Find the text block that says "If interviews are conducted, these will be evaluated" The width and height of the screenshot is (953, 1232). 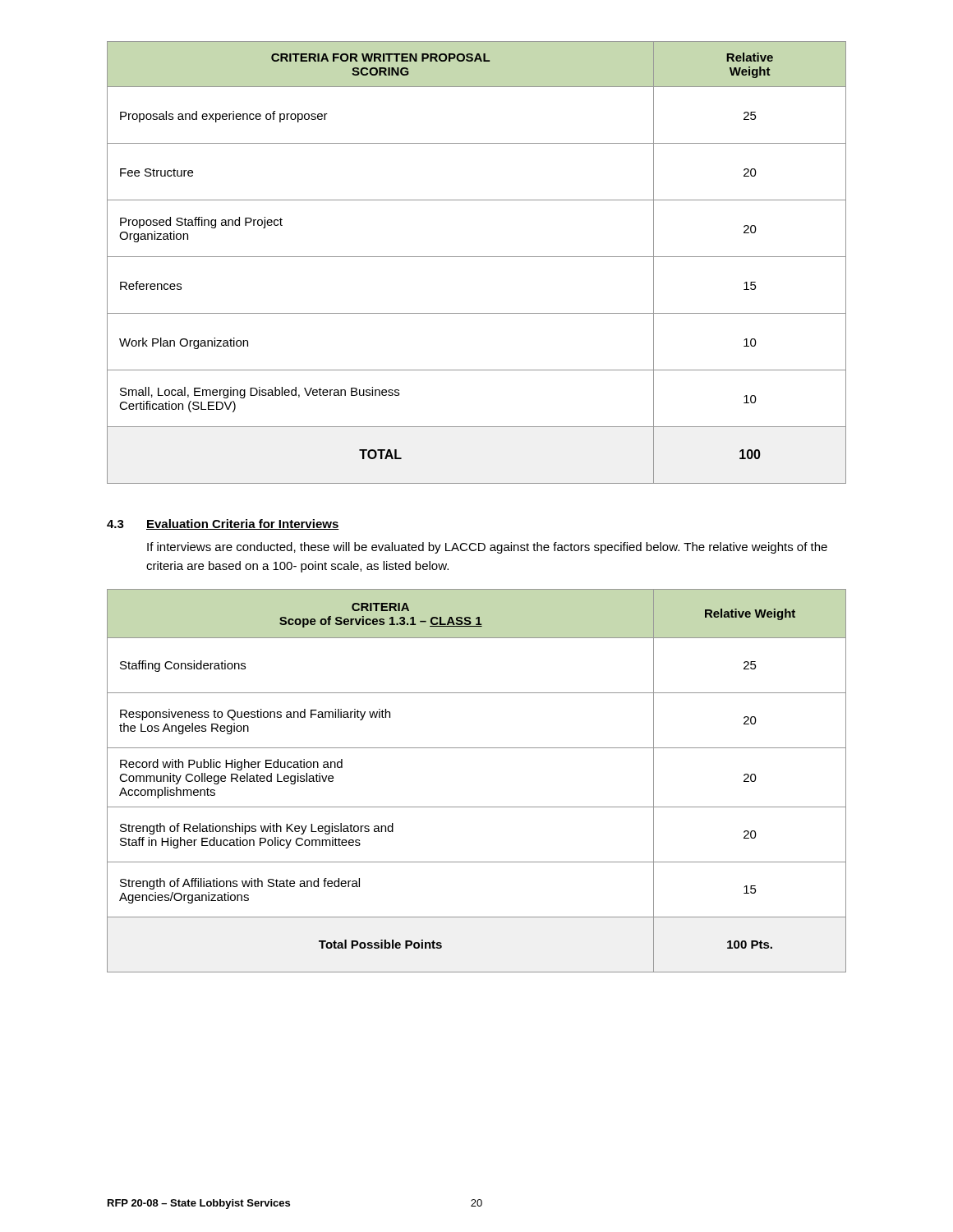coord(487,556)
